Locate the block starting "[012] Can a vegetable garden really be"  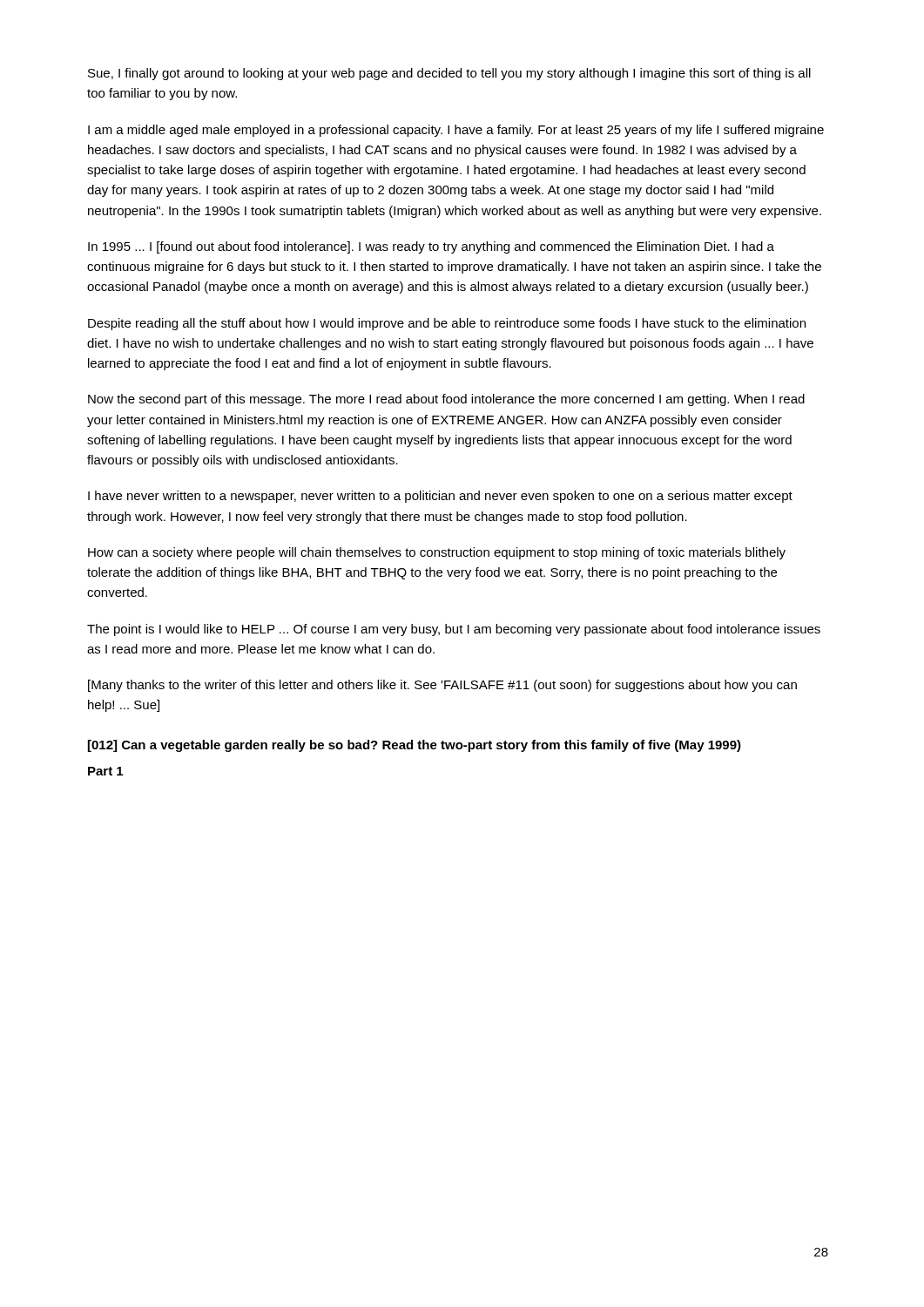pyautogui.click(x=414, y=744)
